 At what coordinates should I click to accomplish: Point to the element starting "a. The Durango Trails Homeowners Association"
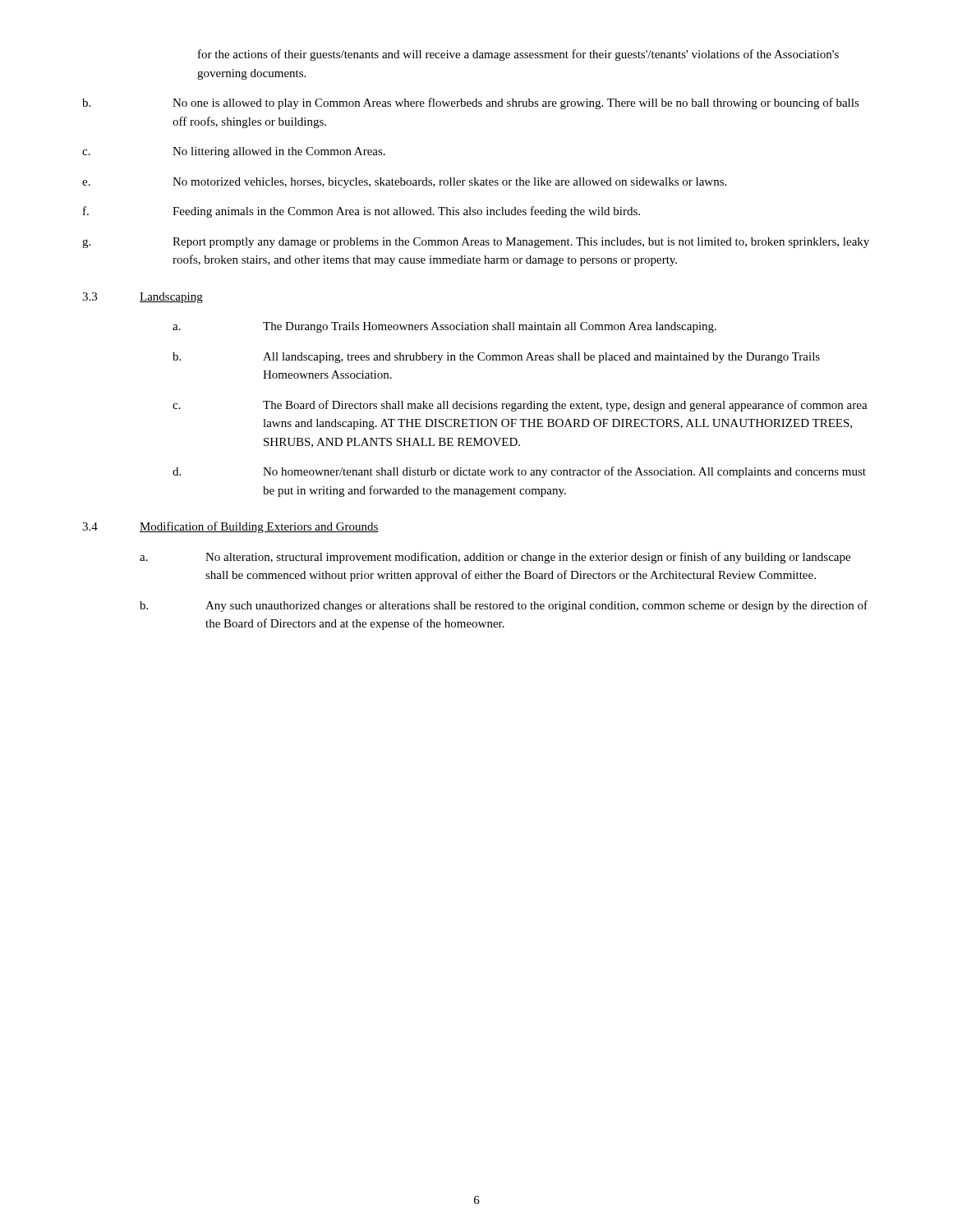[522, 326]
